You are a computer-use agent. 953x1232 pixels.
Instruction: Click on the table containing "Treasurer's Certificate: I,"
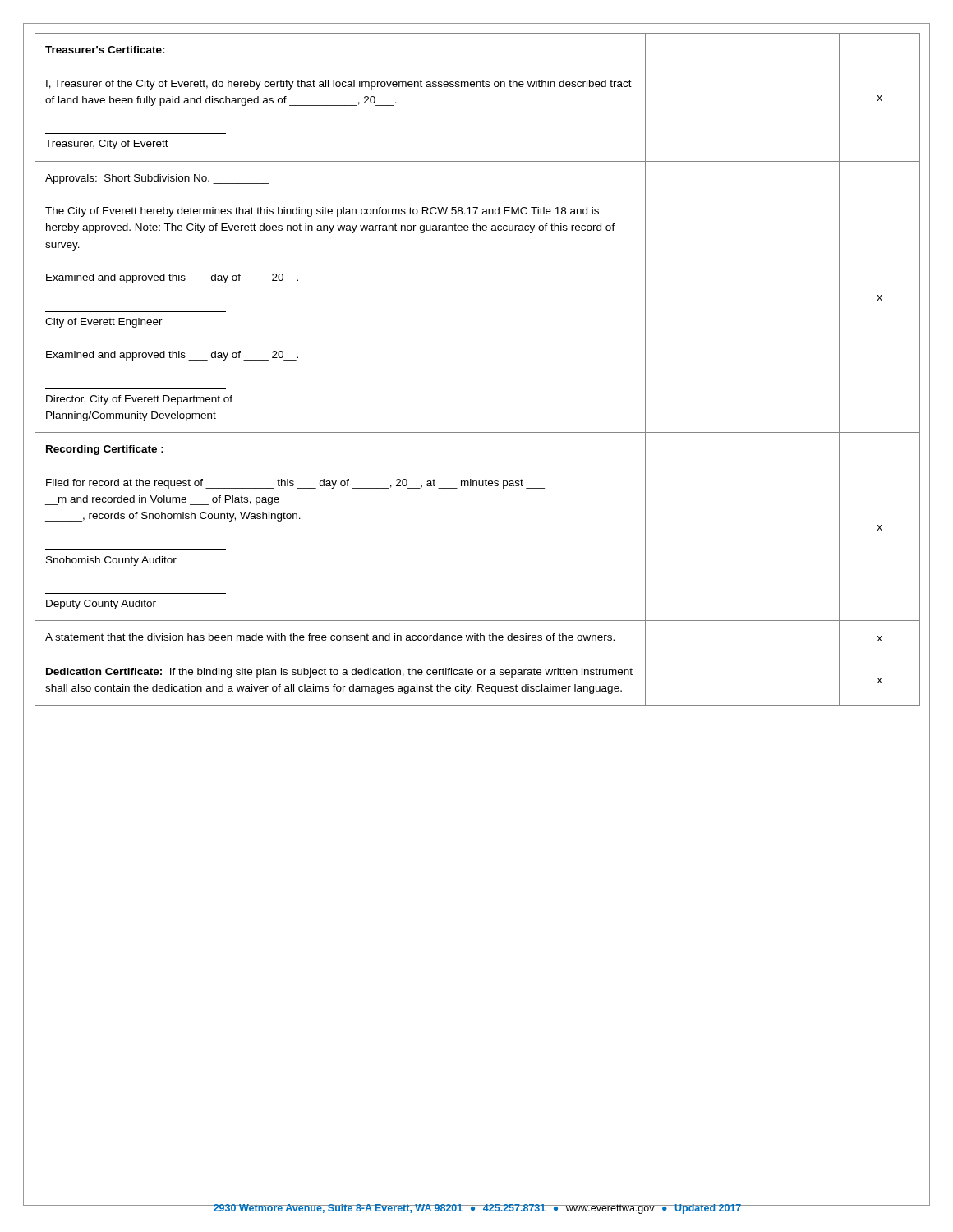tap(477, 369)
